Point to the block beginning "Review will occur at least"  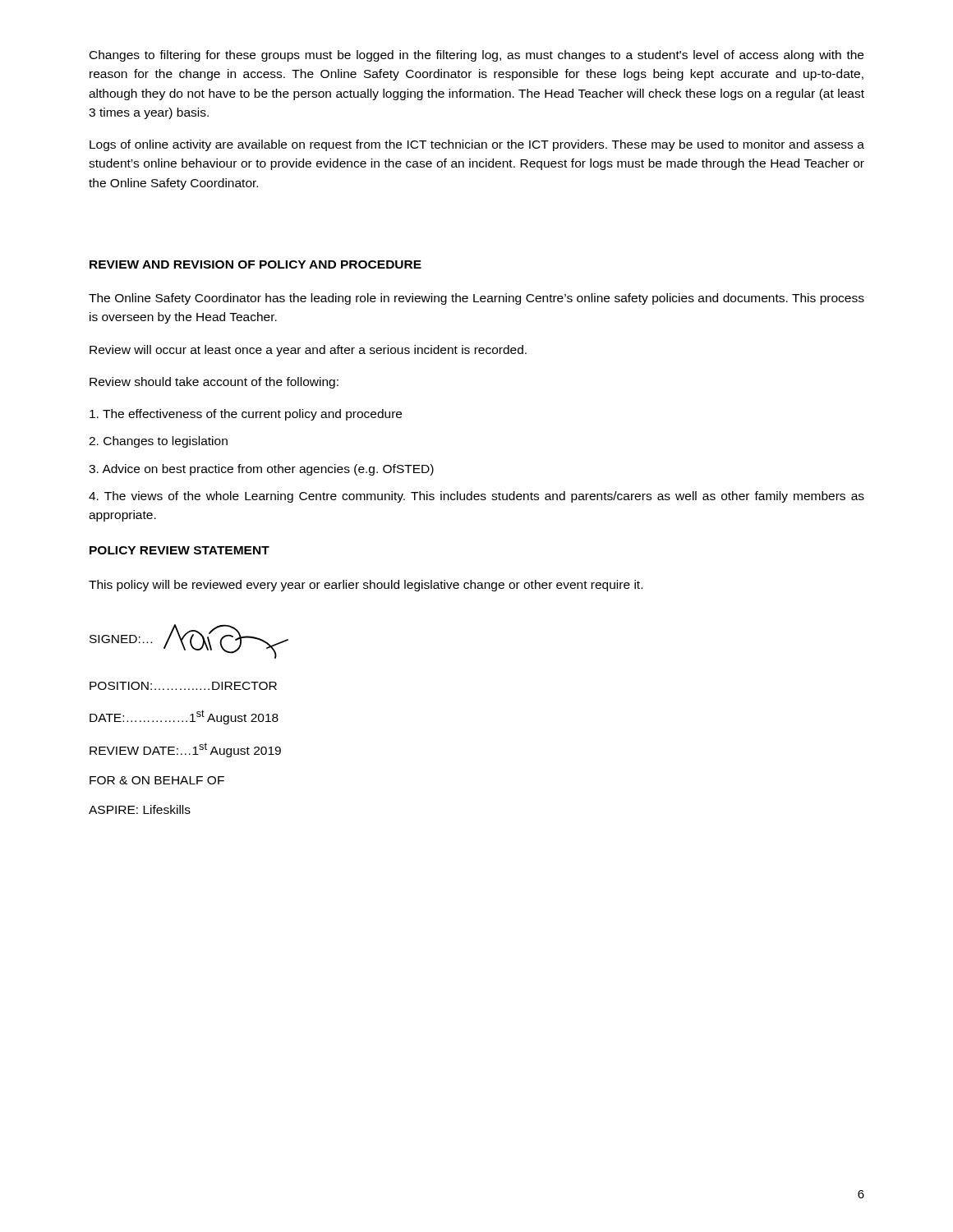476,349
